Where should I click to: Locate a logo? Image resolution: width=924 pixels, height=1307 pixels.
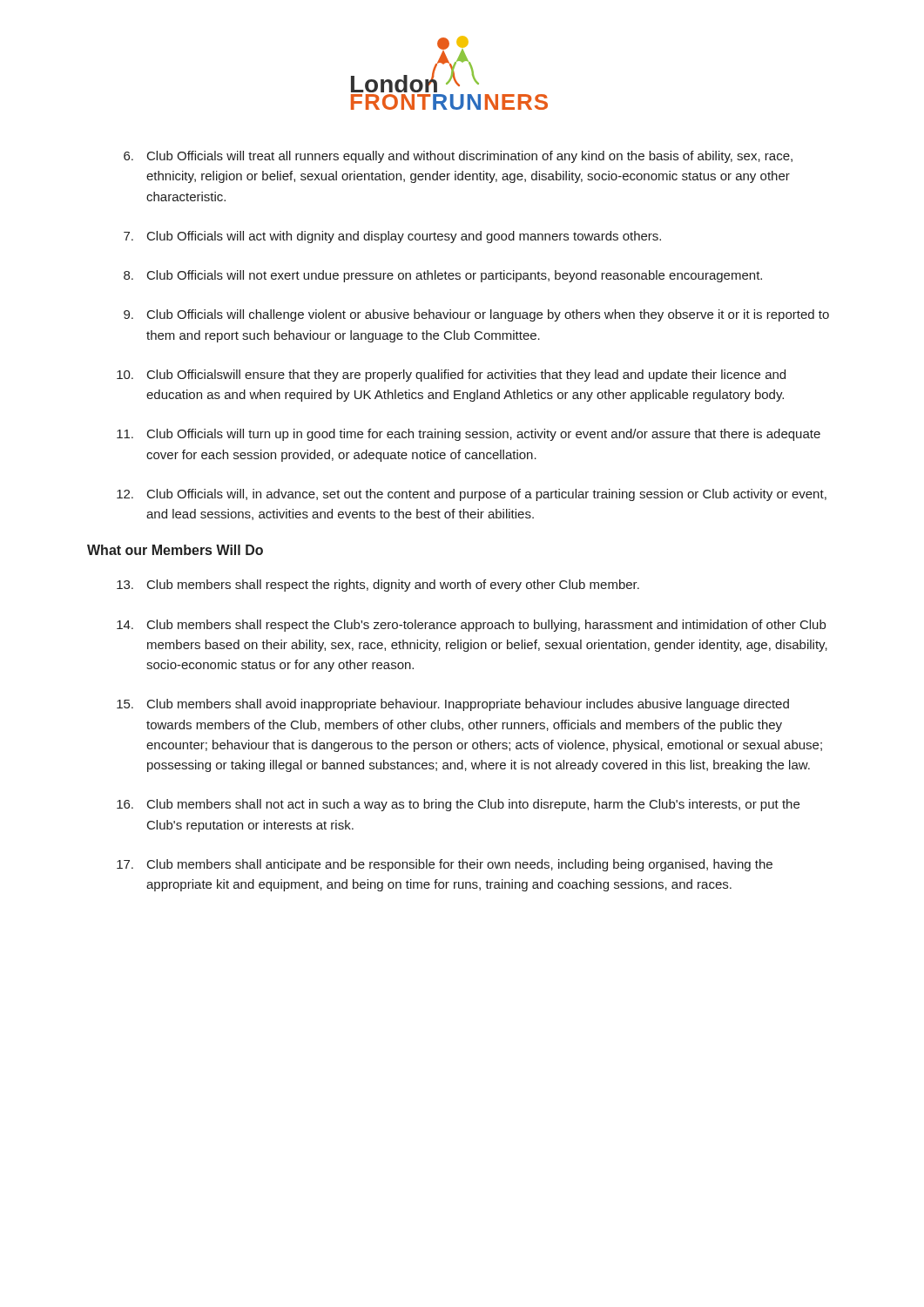click(462, 57)
